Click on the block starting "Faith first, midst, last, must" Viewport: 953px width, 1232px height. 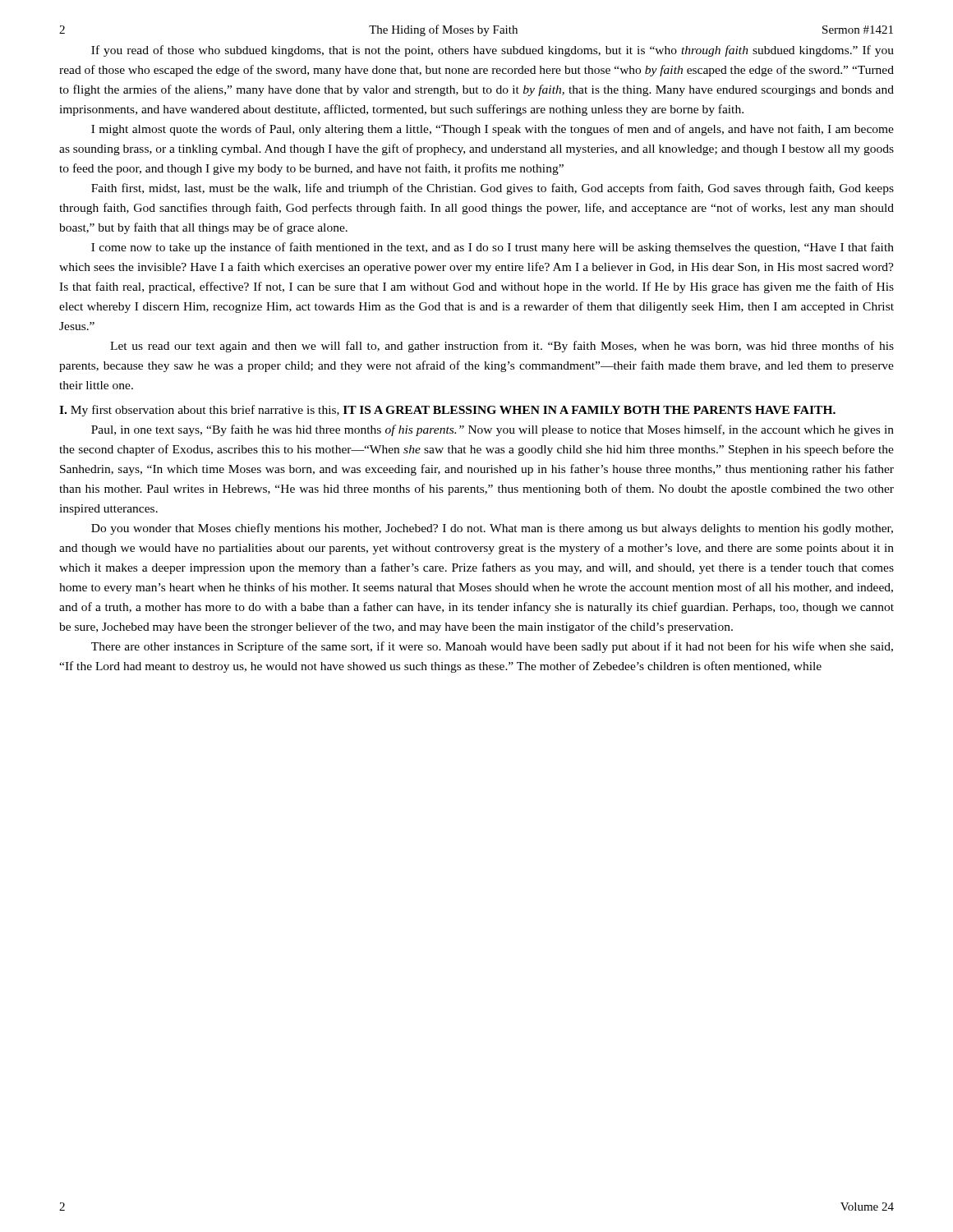point(476,207)
